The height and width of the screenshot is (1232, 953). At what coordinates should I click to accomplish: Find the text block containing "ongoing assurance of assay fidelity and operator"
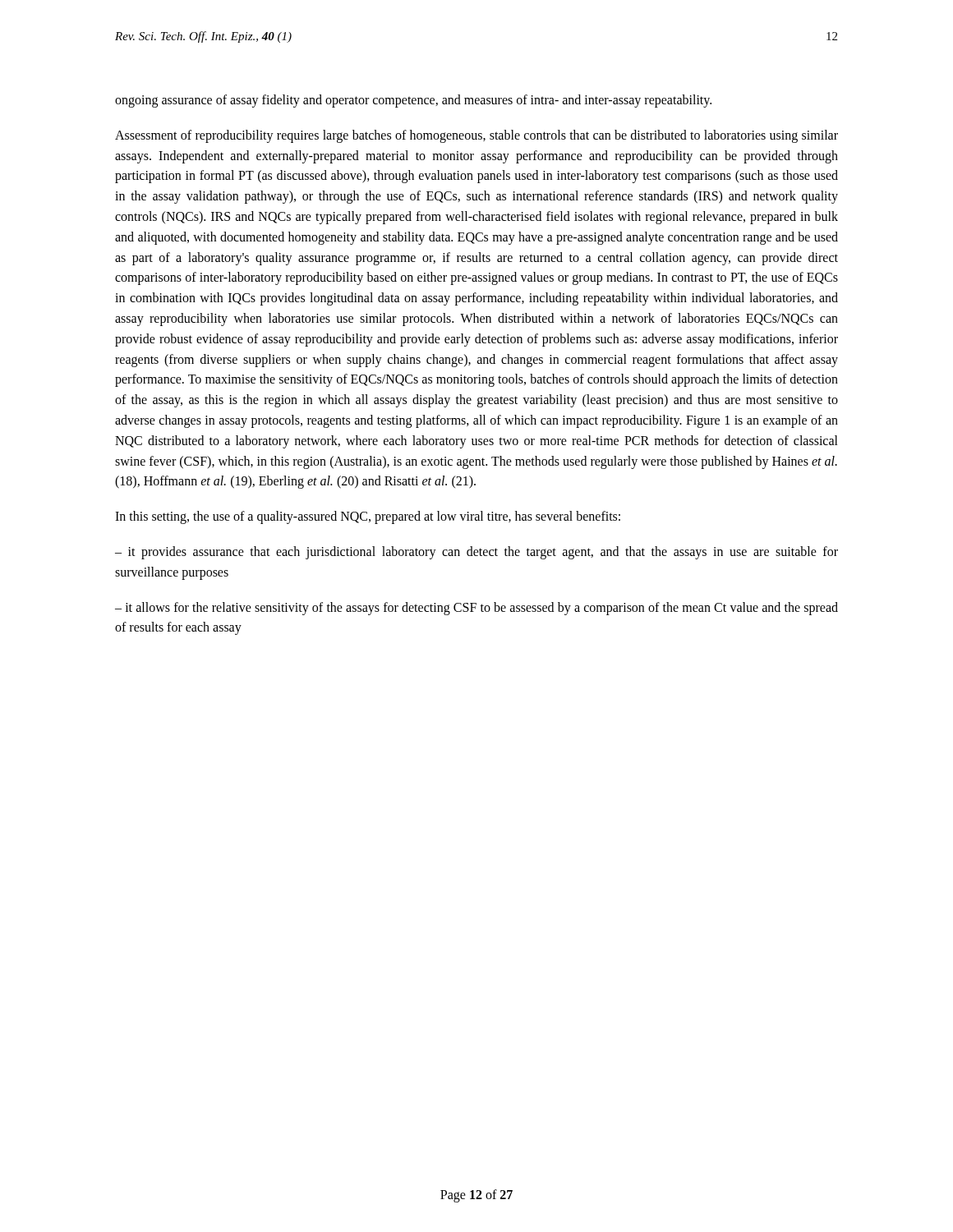point(476,101)
